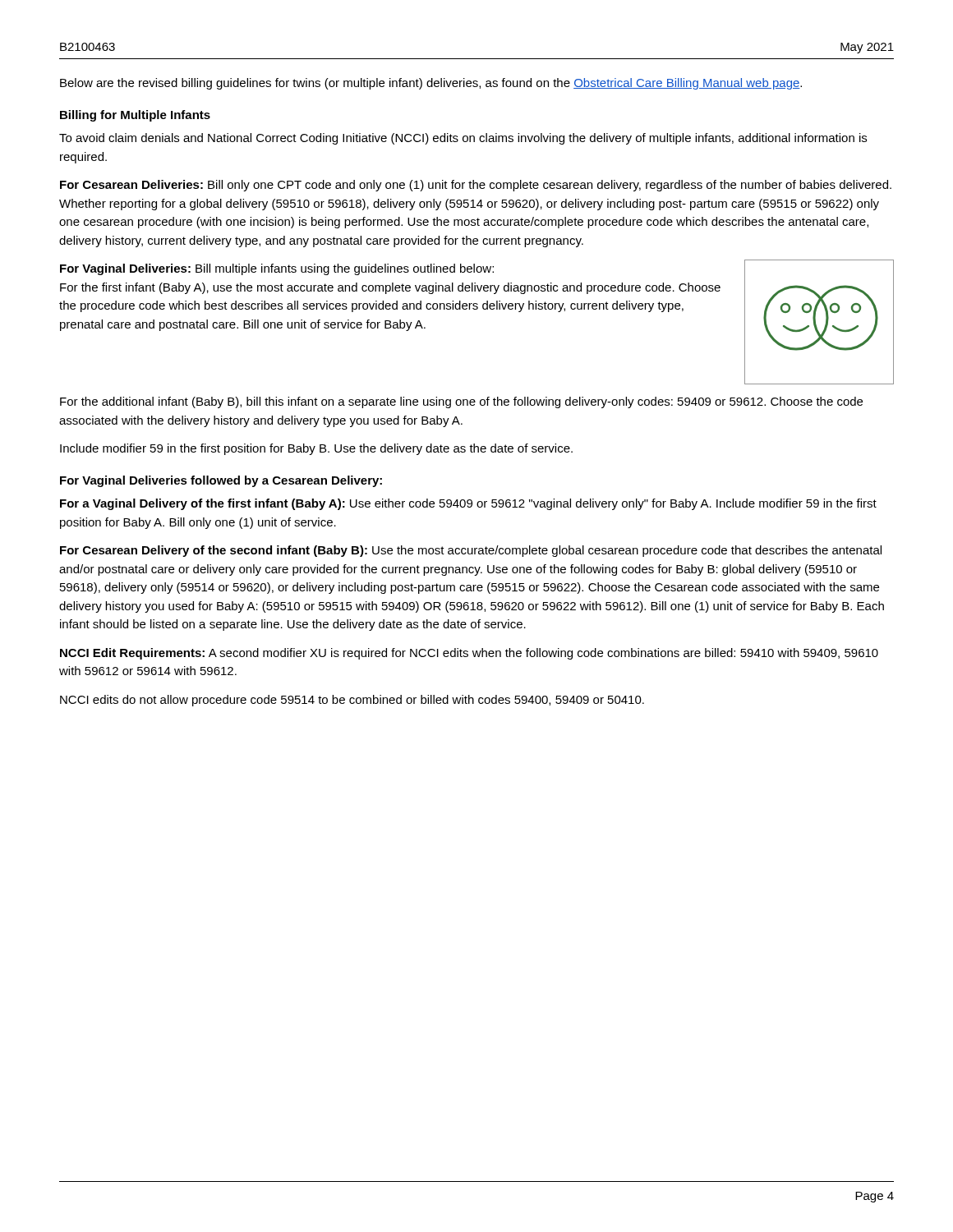Image resolution: width=953 pixels, height=1232 pixels.
Task: Find the text block that says "For the additional infant"
Action: pos(461,410)
